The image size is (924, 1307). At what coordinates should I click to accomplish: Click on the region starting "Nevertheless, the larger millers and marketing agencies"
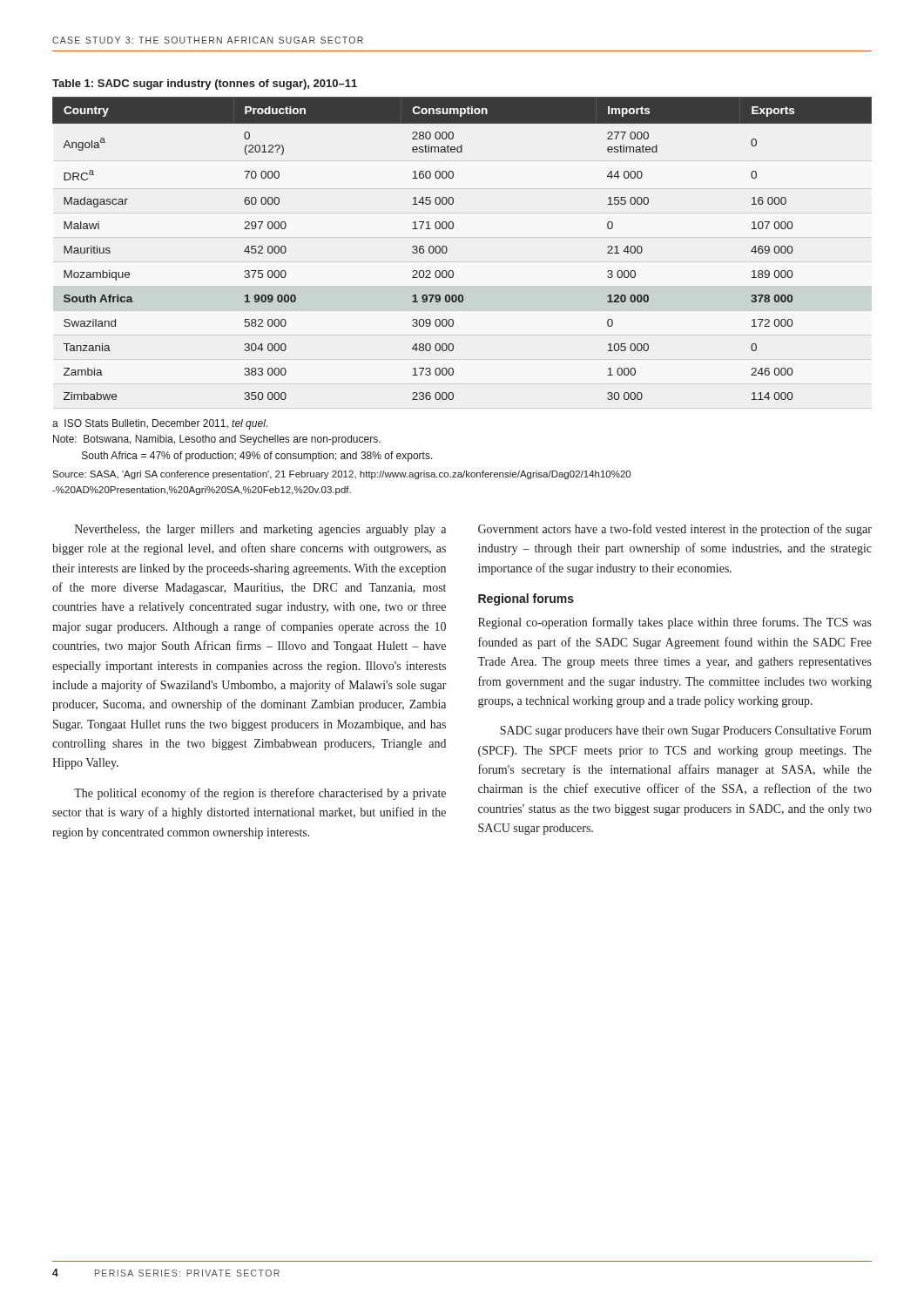click(249, 681)
